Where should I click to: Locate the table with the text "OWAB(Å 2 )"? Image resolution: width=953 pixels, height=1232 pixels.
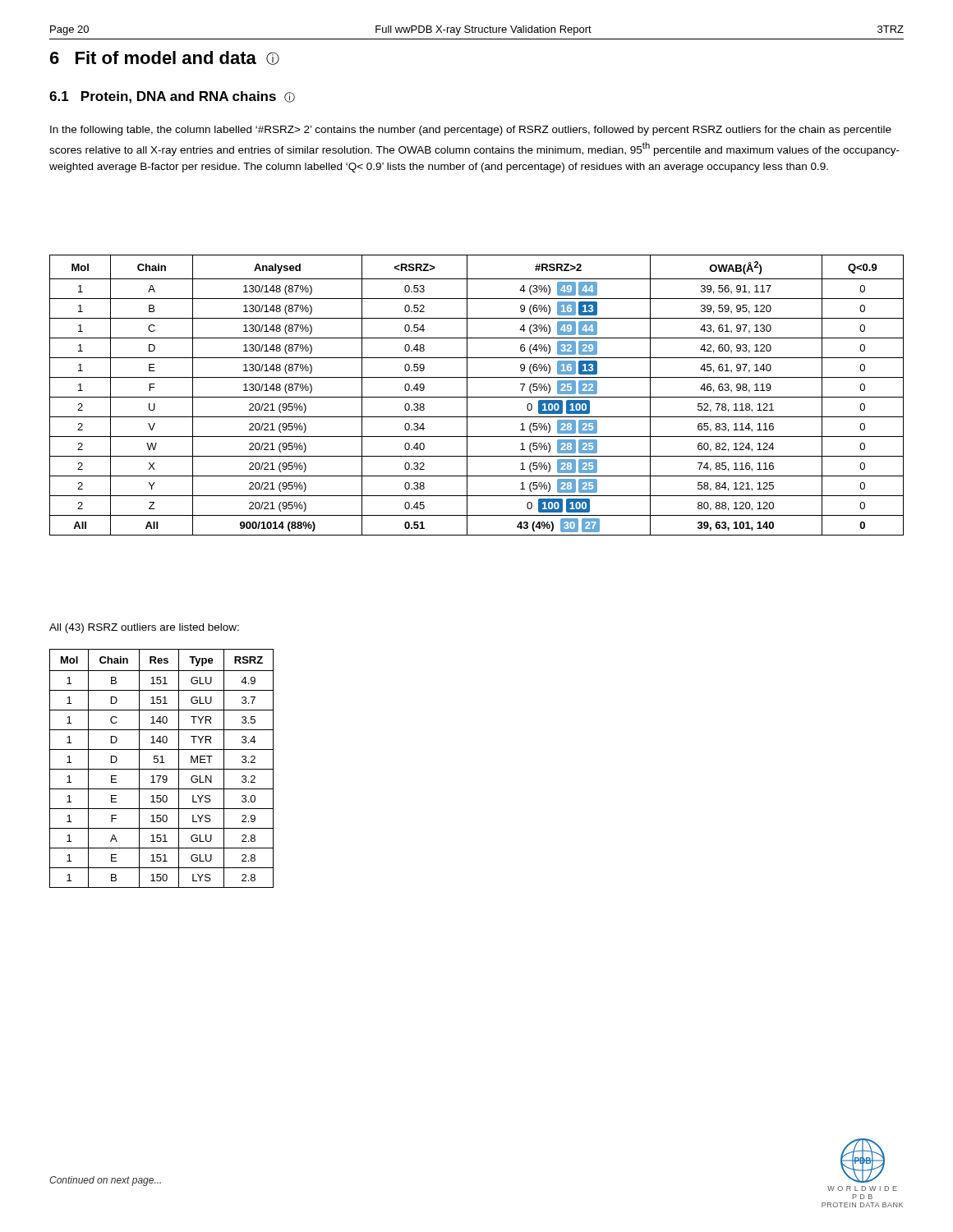click(476, 395)
